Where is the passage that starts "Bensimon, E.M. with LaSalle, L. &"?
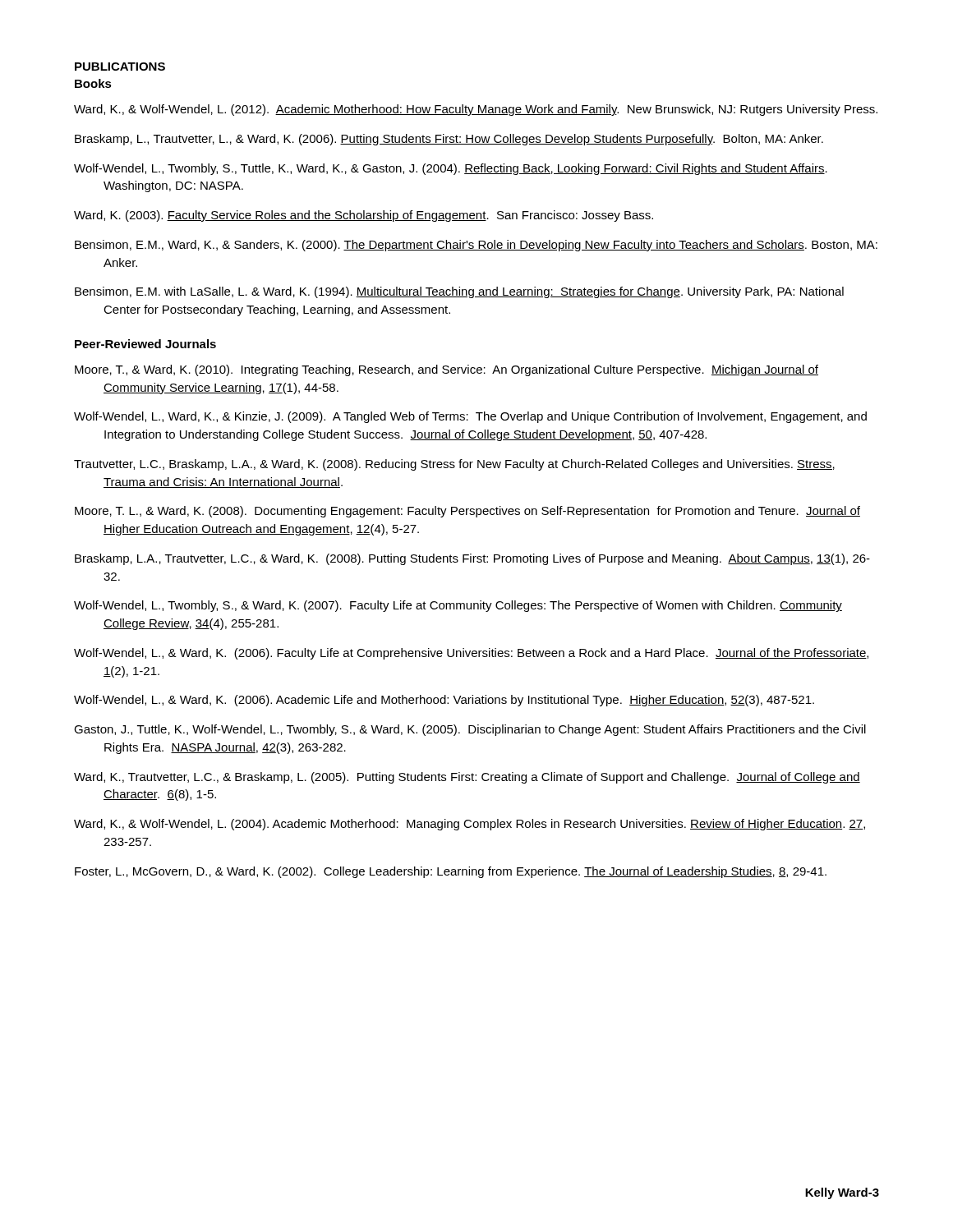This screenshot has width=953, height=1232. coord(459,300)
